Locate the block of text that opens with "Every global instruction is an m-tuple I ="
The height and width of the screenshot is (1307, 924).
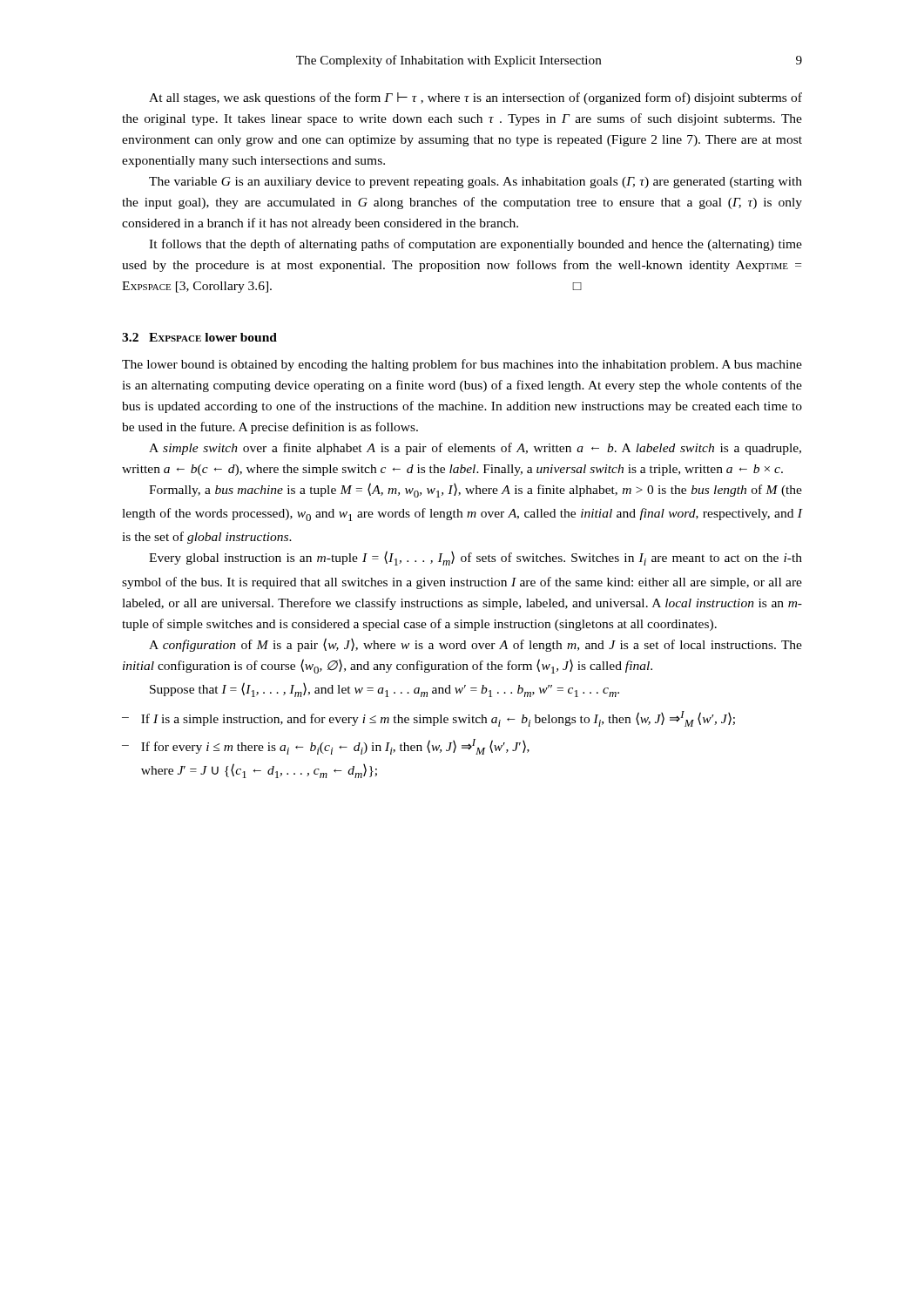(x=462, y=591)
